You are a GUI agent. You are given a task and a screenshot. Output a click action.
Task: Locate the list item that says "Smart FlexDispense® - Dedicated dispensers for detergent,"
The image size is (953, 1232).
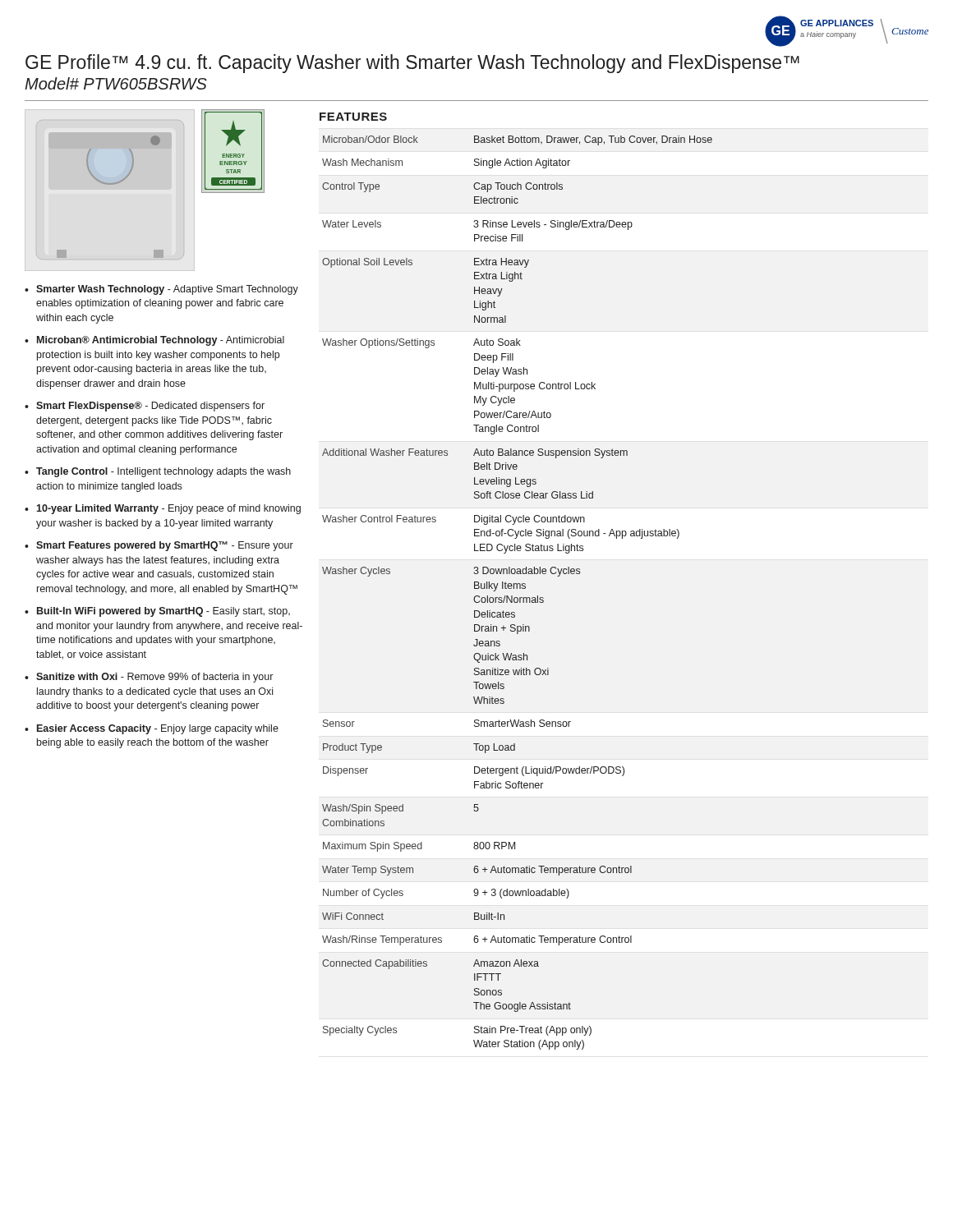[x=159, y=428]
